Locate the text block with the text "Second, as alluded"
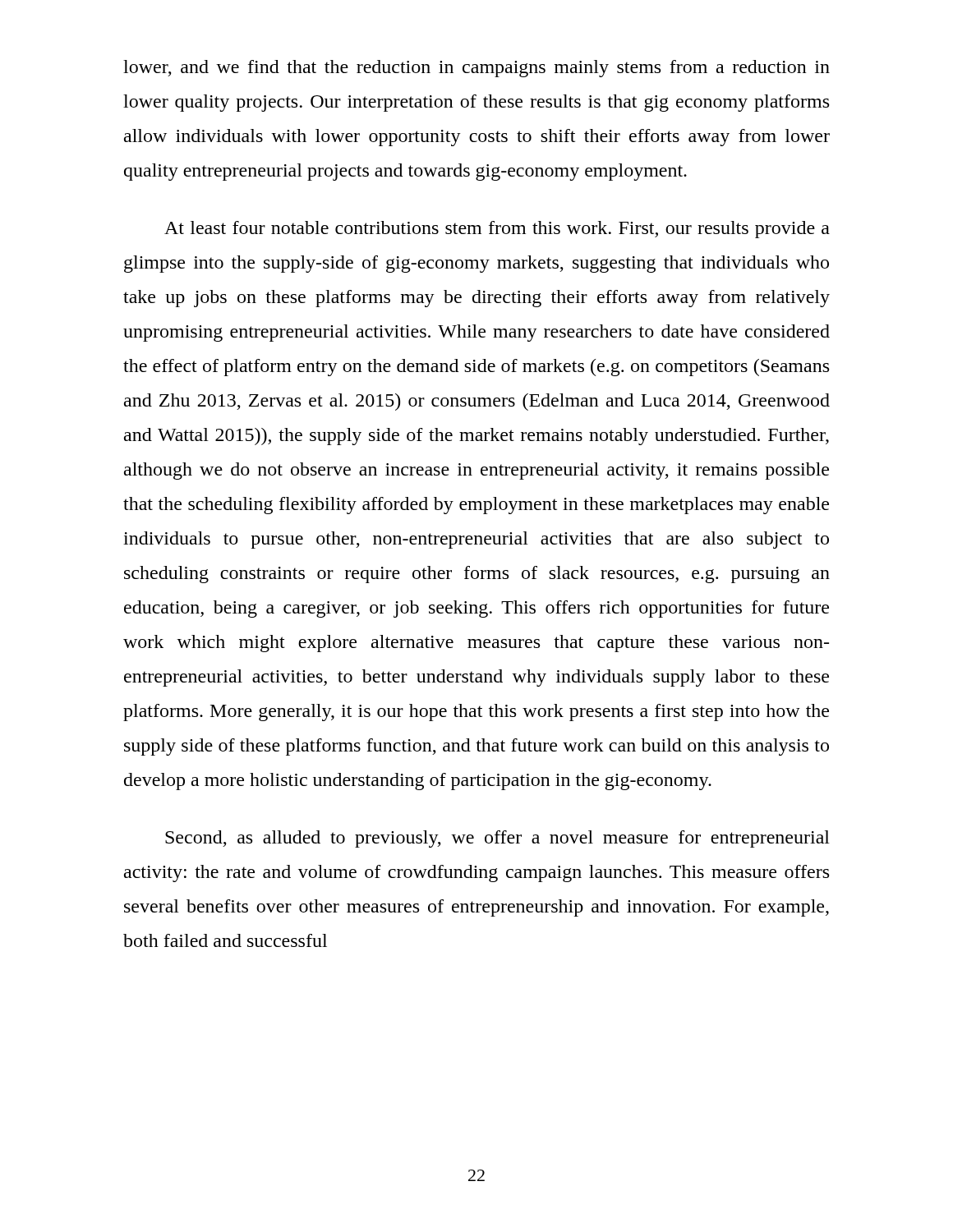The width and height of the screenshot is (953, 1232). click(476, 889)
